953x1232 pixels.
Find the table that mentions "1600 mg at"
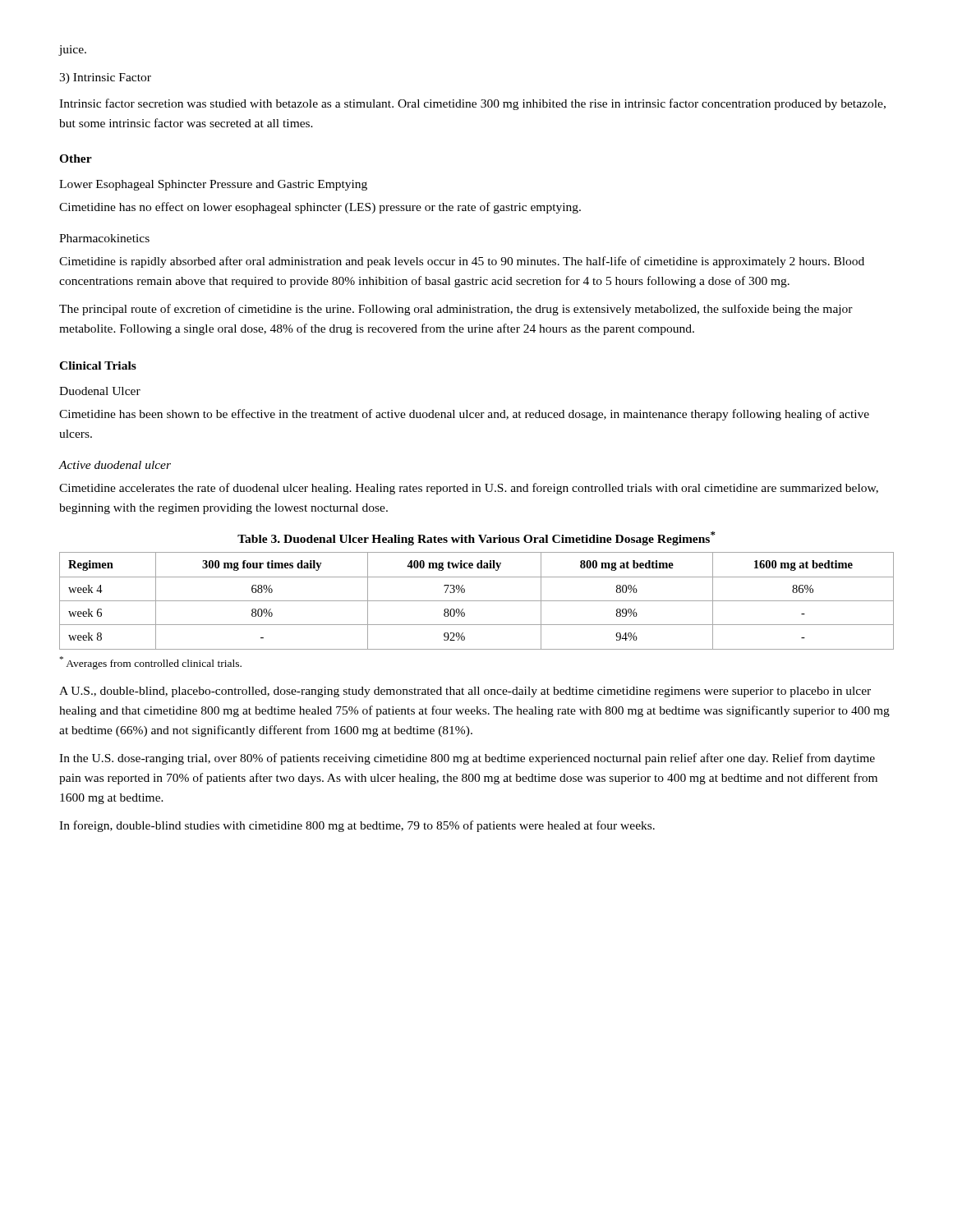click(x=476, y=601)
